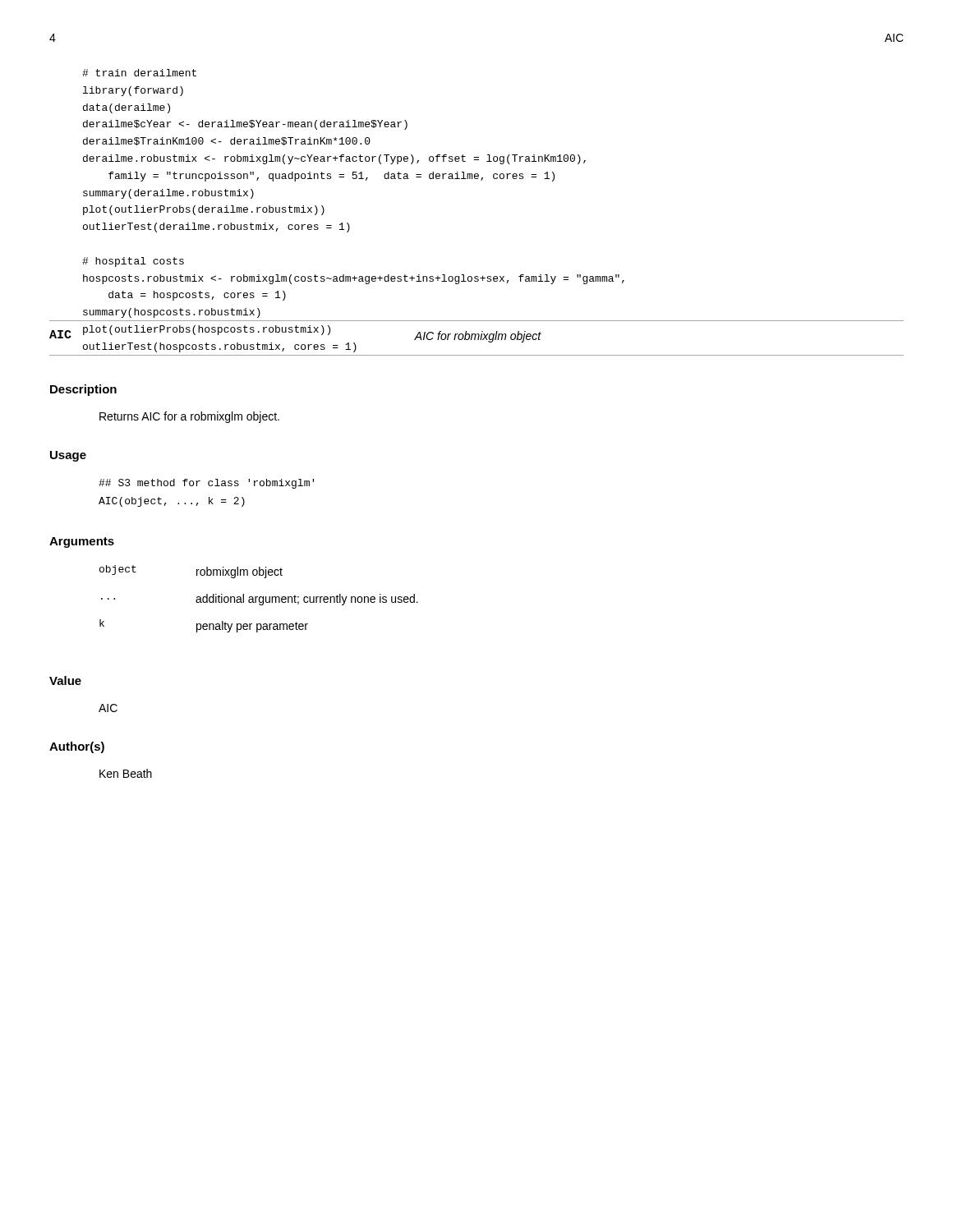
Task: Where is the passage that starts "S3 method for class 'robmixglm' AIC(object, ...,"?
Action: pyautogui.click(x=208, y=492)
